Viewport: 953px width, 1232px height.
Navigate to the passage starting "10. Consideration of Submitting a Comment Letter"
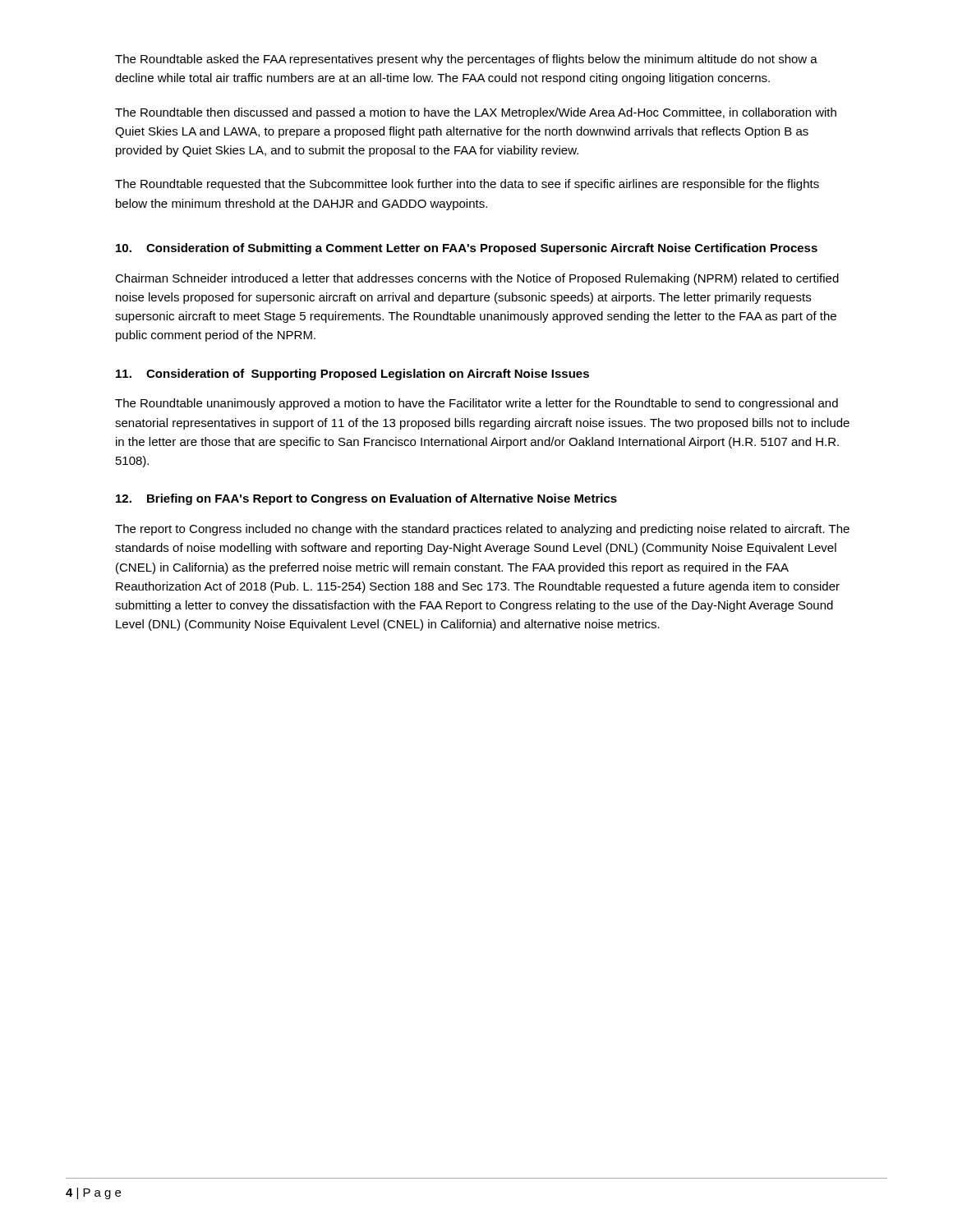[x=466, y=248]
